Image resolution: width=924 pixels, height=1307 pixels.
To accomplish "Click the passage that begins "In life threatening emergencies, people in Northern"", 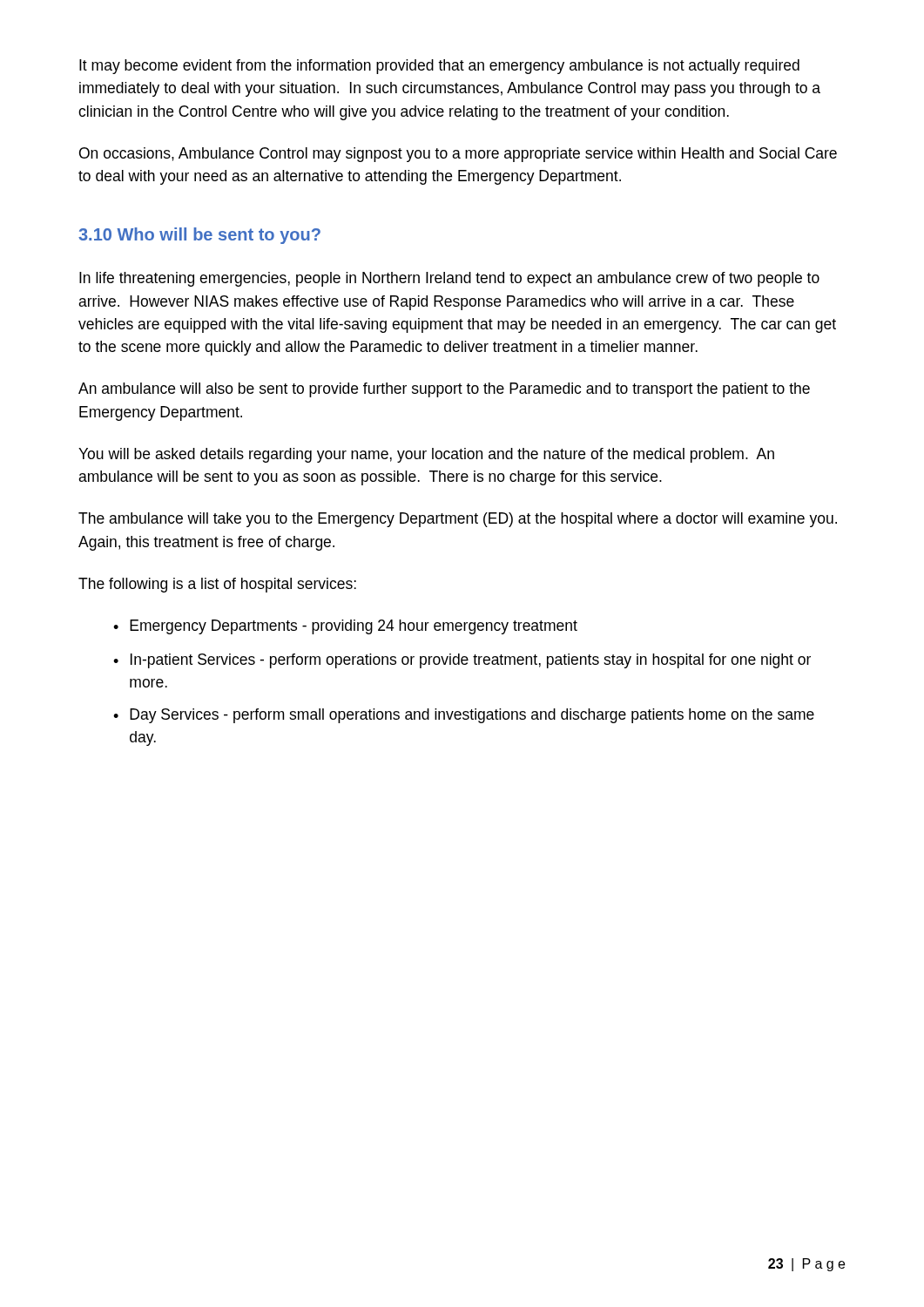I will tap(457, 313).
